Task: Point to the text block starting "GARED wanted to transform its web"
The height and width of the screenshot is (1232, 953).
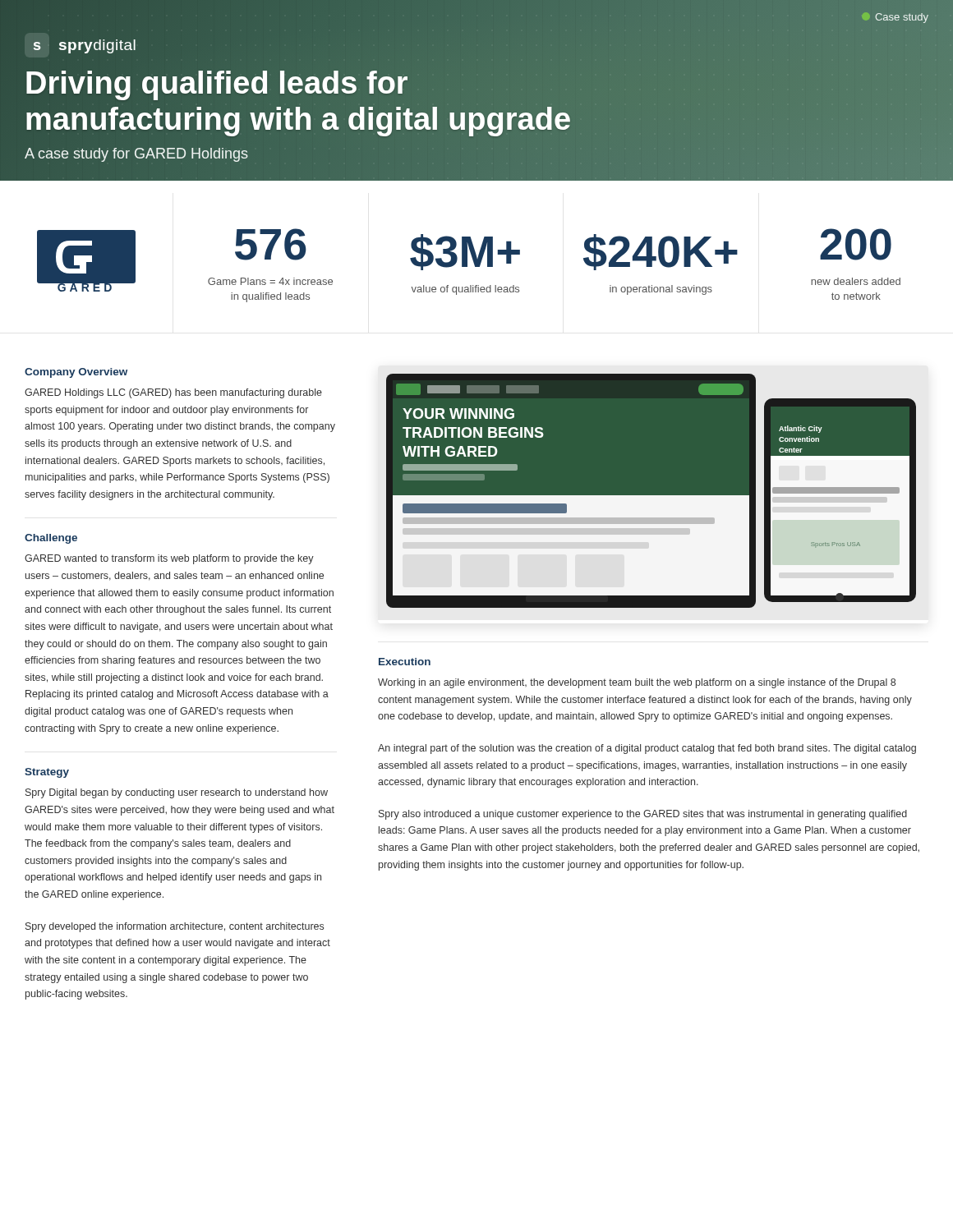Action: (181, 644)
